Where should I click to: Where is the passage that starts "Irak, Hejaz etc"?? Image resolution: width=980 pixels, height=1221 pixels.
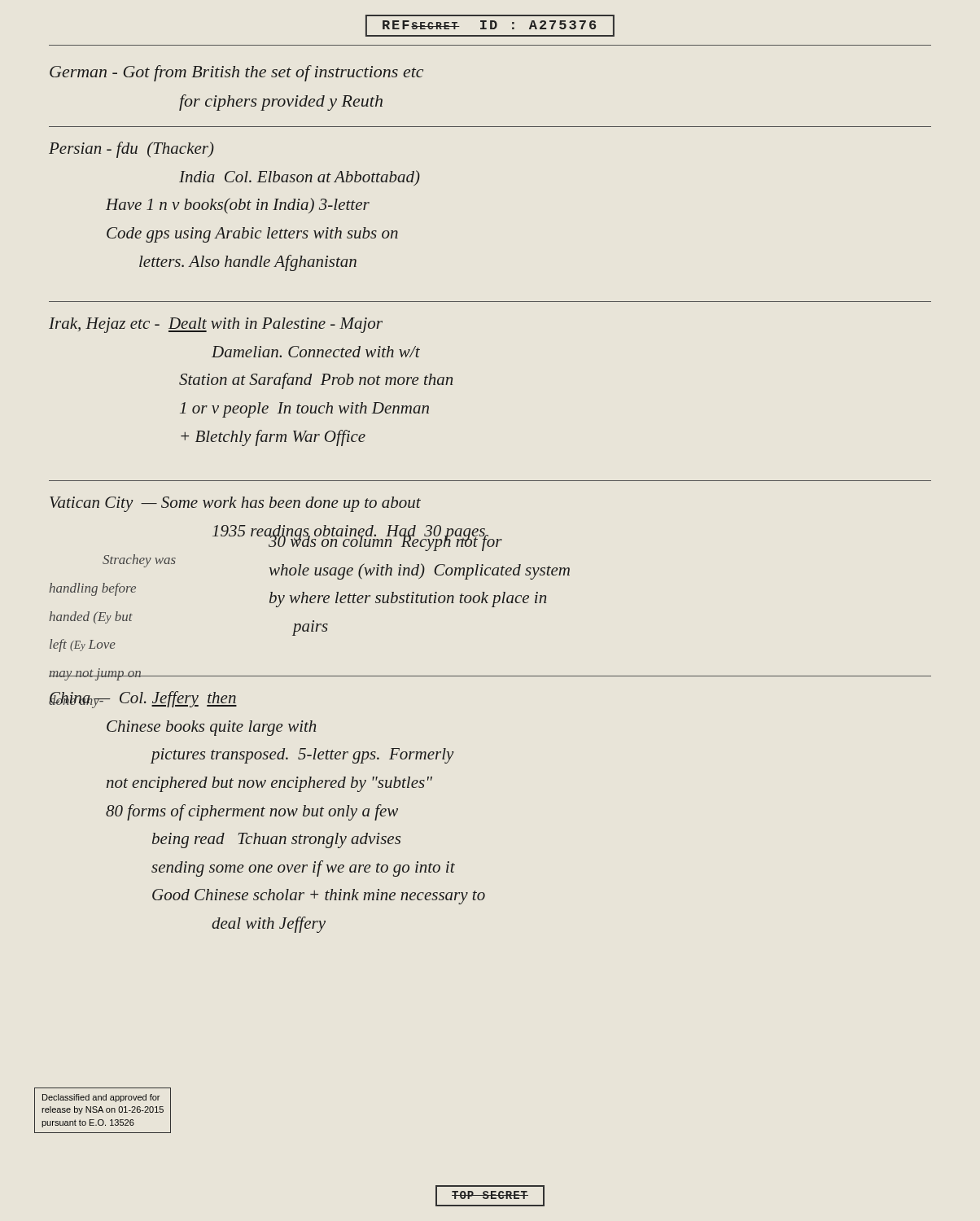(251, 380)
